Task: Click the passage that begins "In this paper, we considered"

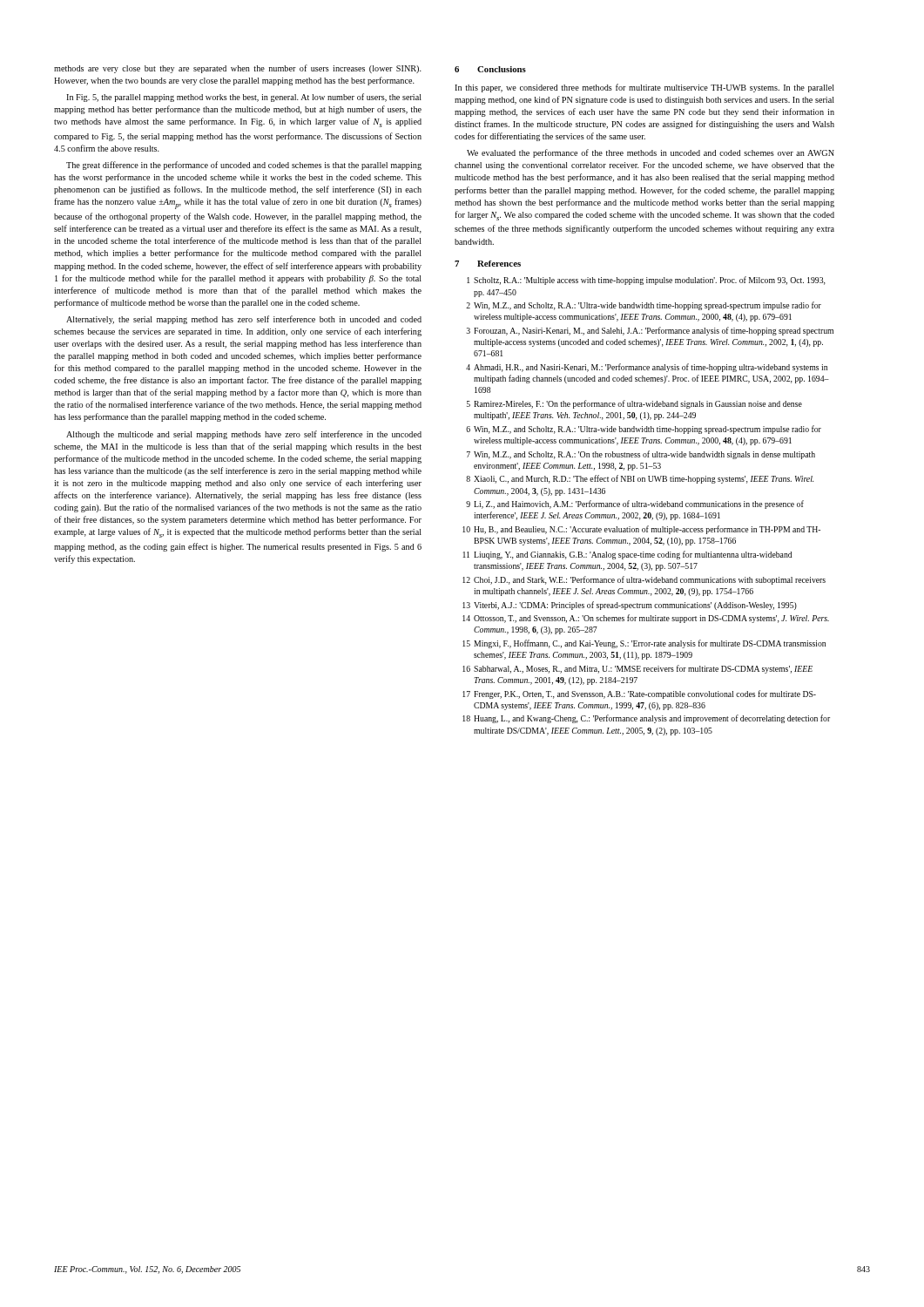Action: pyautogui.click(x=644, y=165)
